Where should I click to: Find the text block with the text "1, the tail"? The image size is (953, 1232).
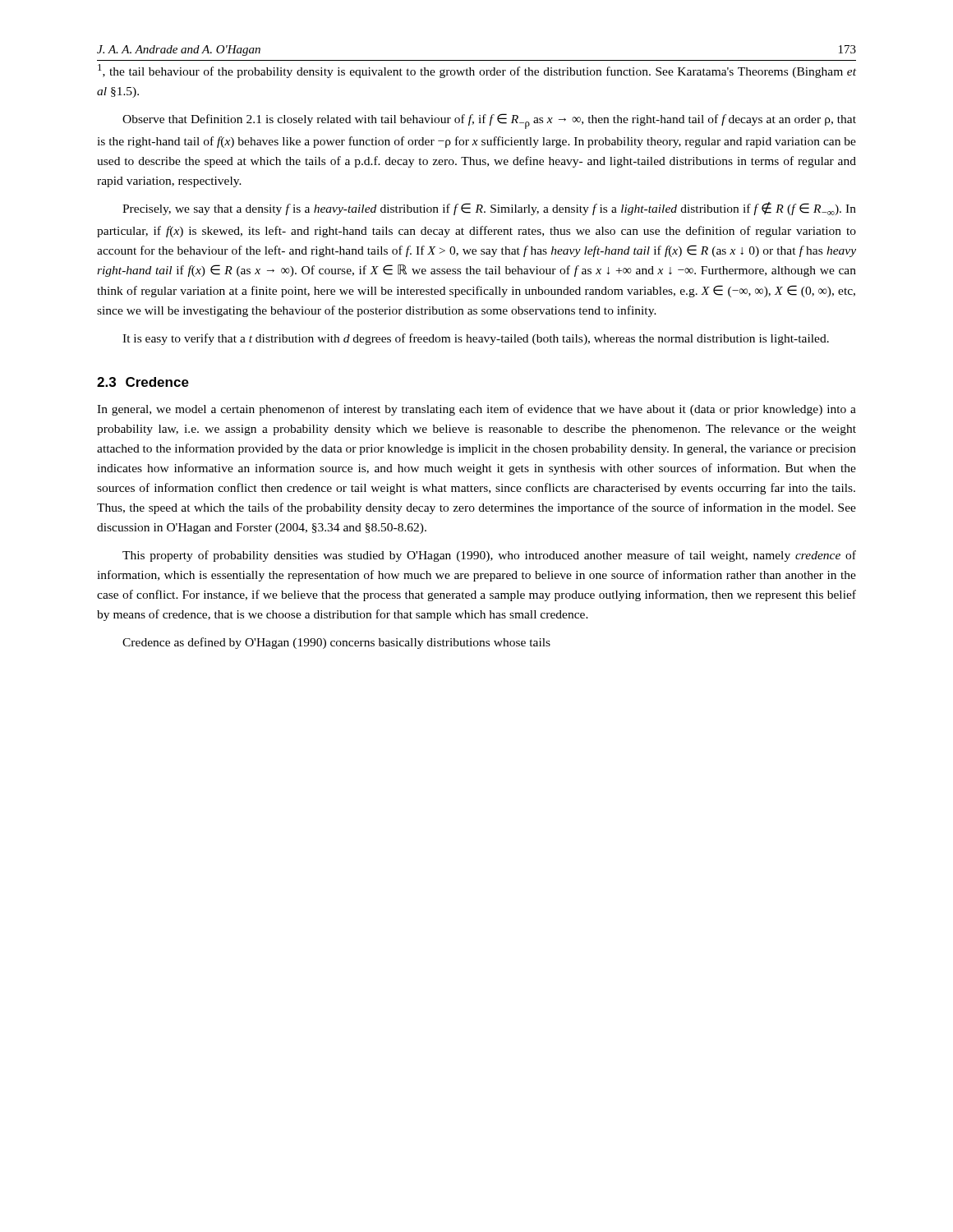pos(476,80)
